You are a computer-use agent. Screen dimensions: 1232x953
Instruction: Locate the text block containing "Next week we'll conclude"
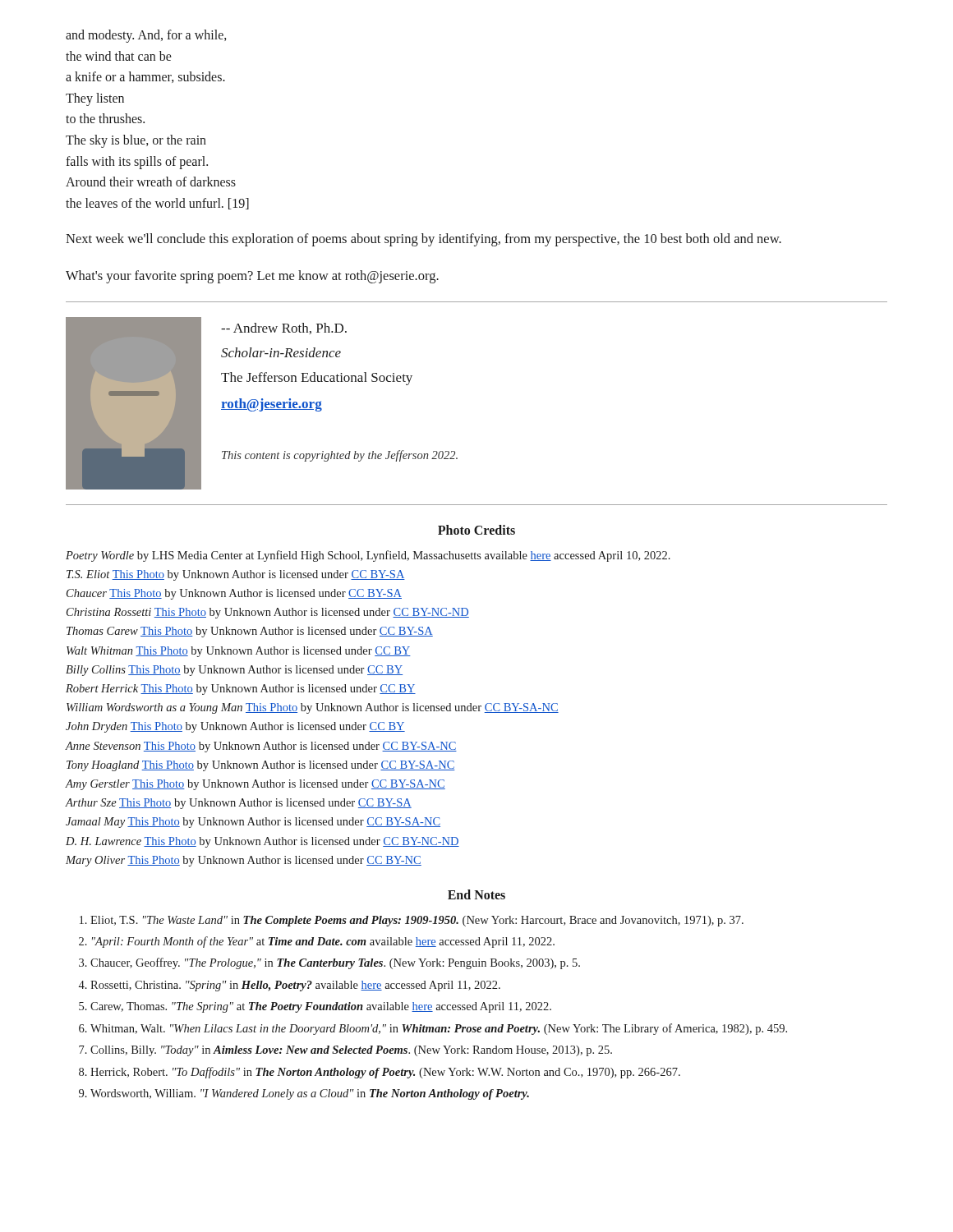(x=424, y=239)
